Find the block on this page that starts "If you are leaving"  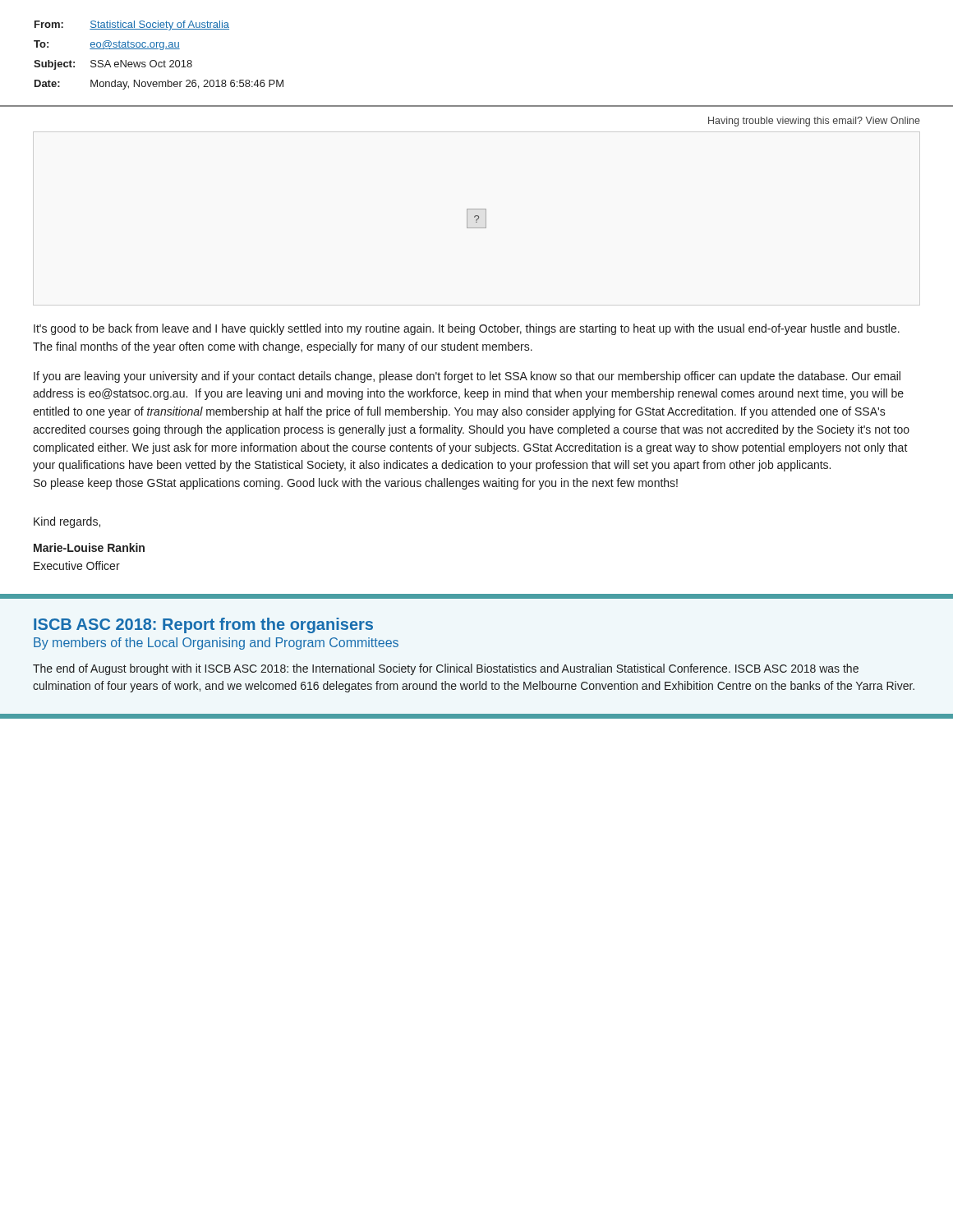tap(476, 430)
